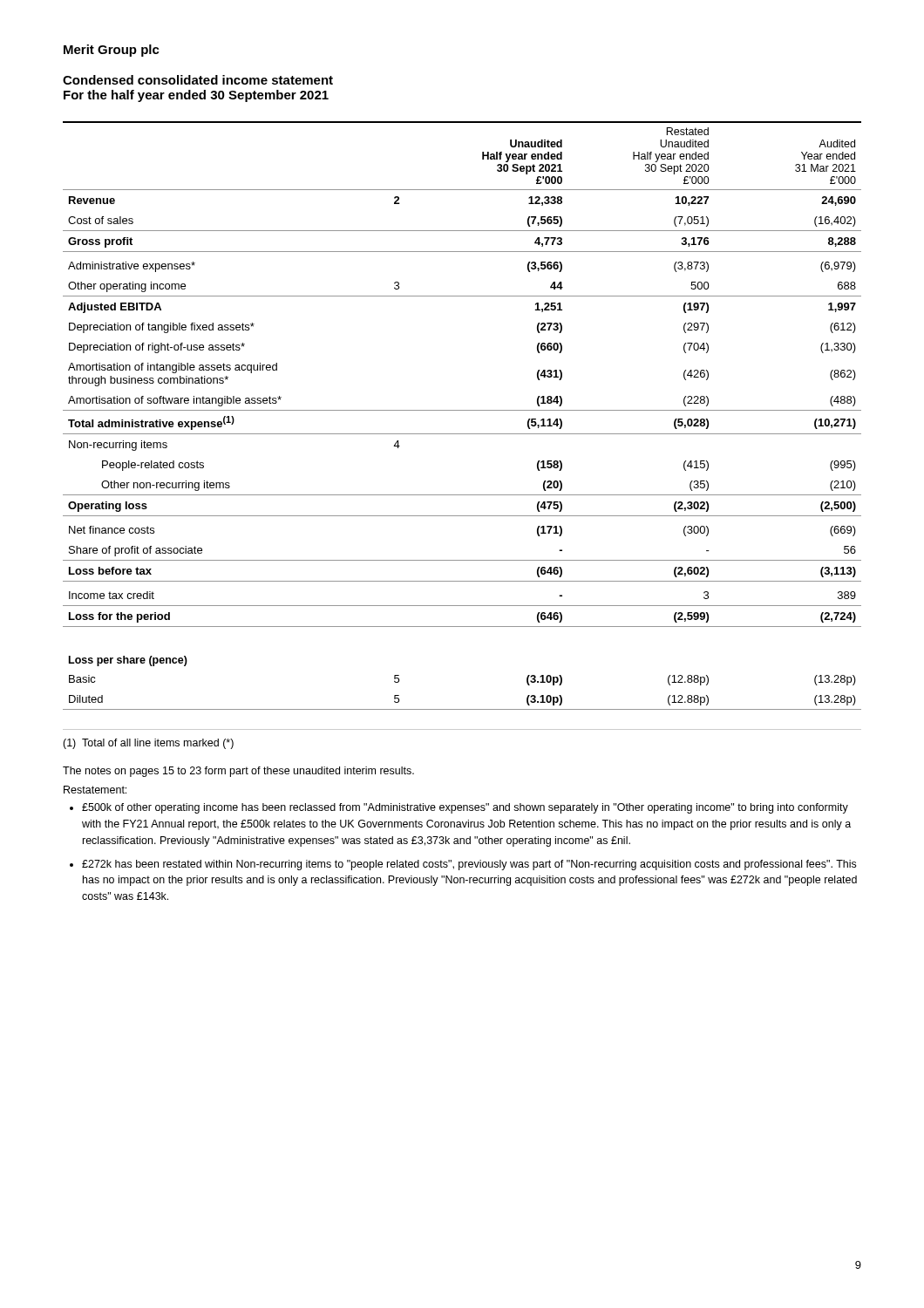The image size is (924, 1308).
Task: Select the list item with the text "£272k has been restated within Non-recurring items to"
Action: [x=470, y=880]
